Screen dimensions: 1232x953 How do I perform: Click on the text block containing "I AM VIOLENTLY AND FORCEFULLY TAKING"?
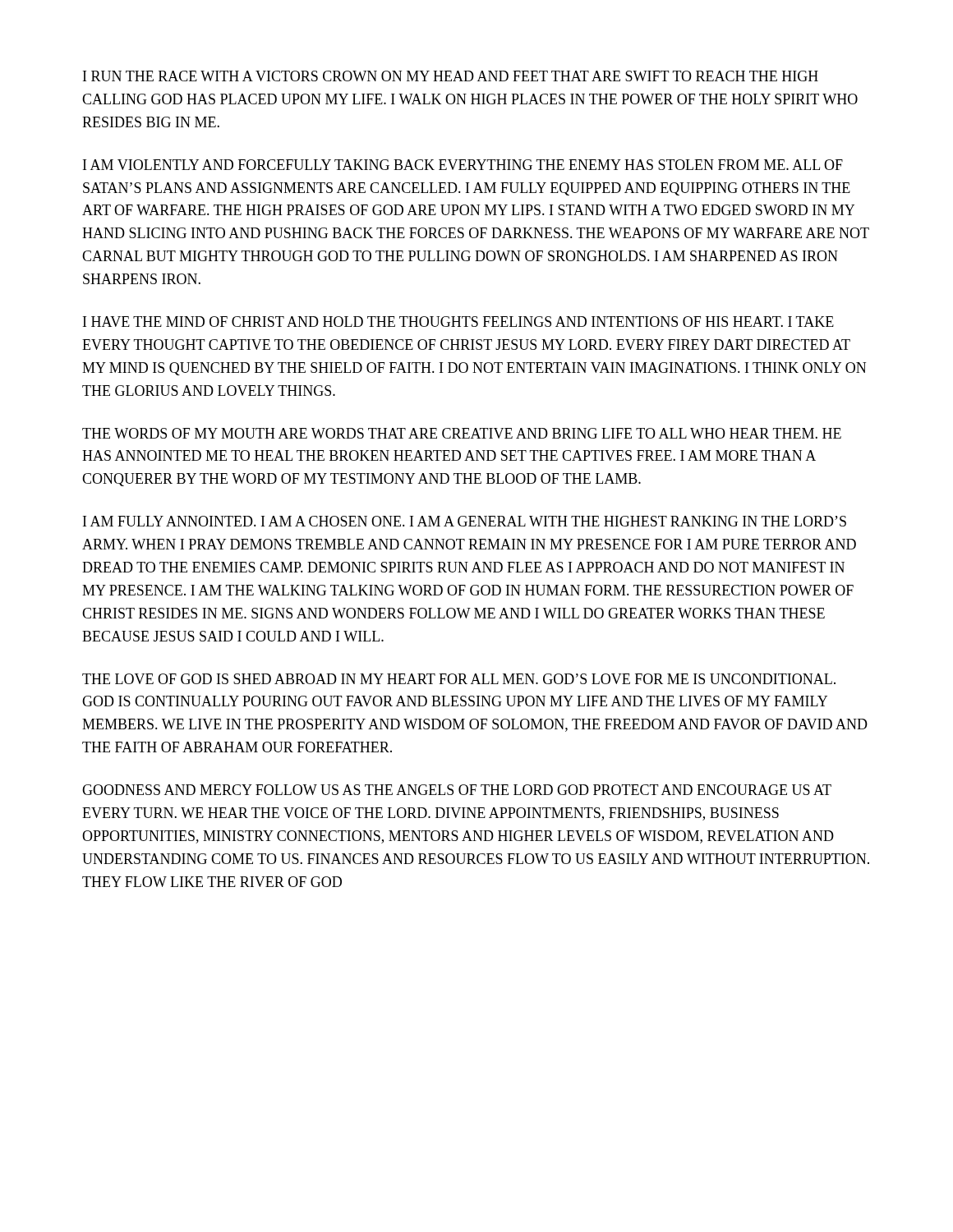[x=475, y=222]
